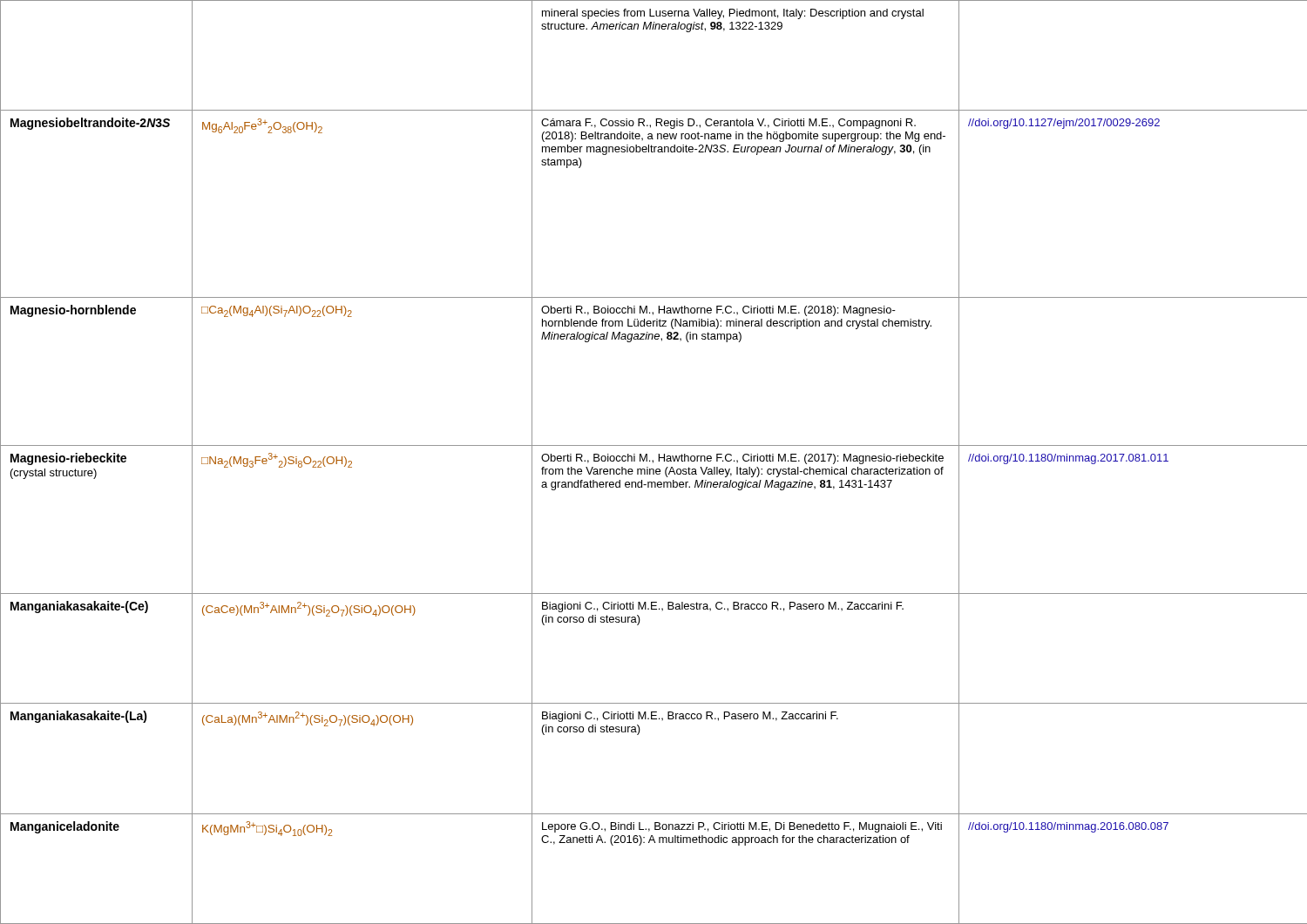The width and height of the screenshot is (1307, 924).
Task: Click on the table containing "(CaCe)(Mn 3+ AlMn 2+"
Action: (654, 462)
